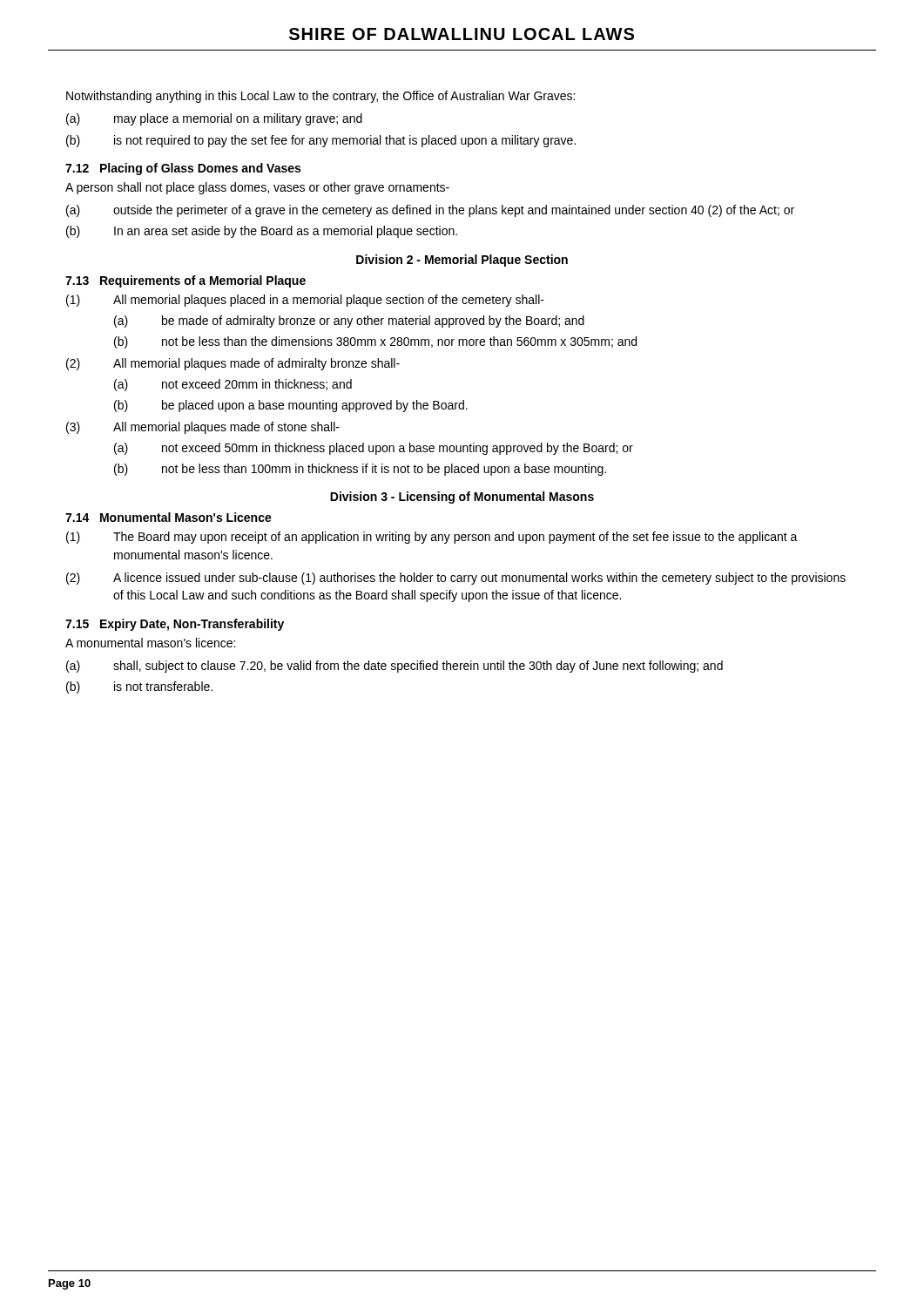Navigate to the text starting "7.14 Monumental Mason's"
Screen dimensions: 1307x924
[168, 518]
